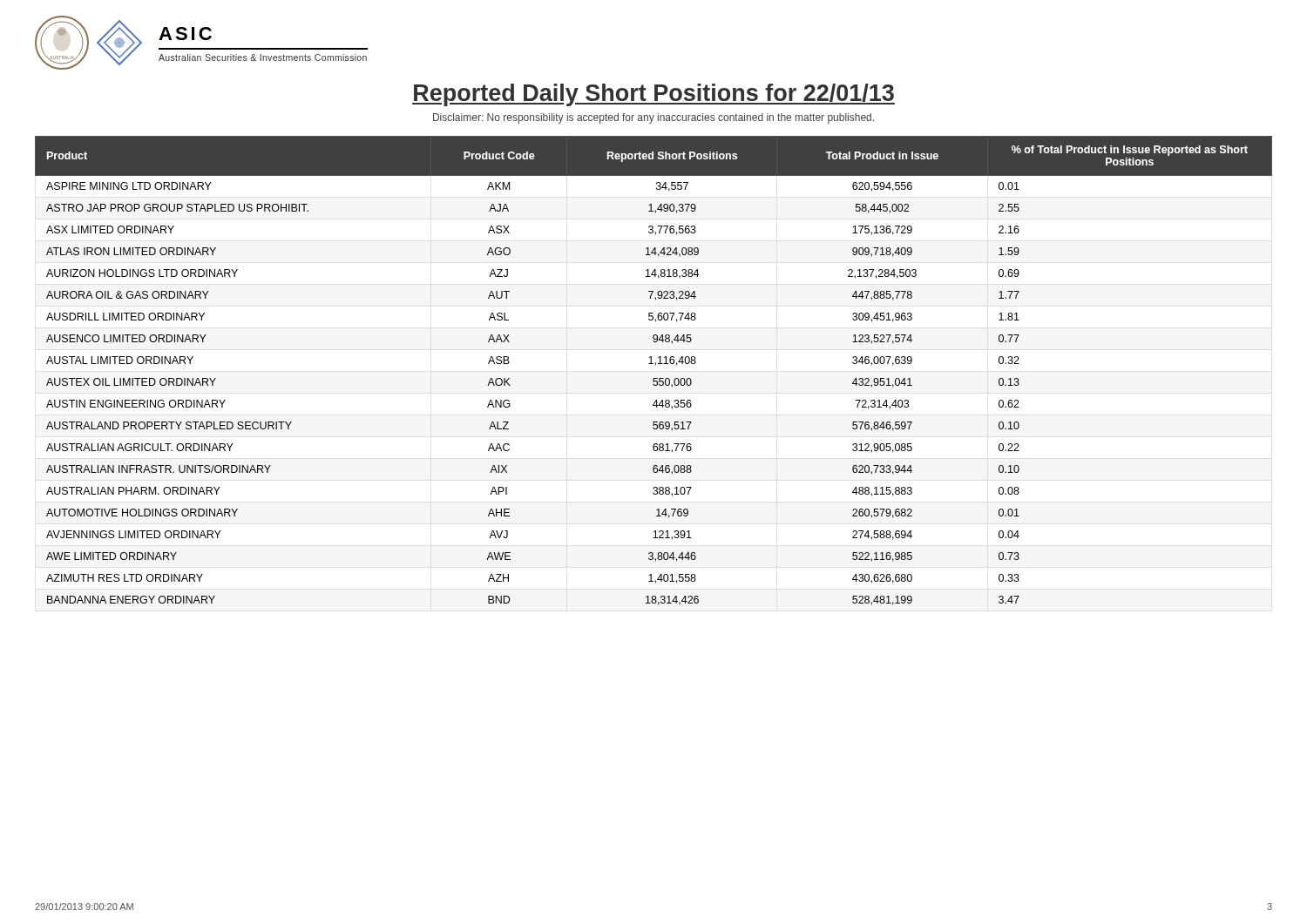Click a table
Screen dimensions: 924x1307
654,374
